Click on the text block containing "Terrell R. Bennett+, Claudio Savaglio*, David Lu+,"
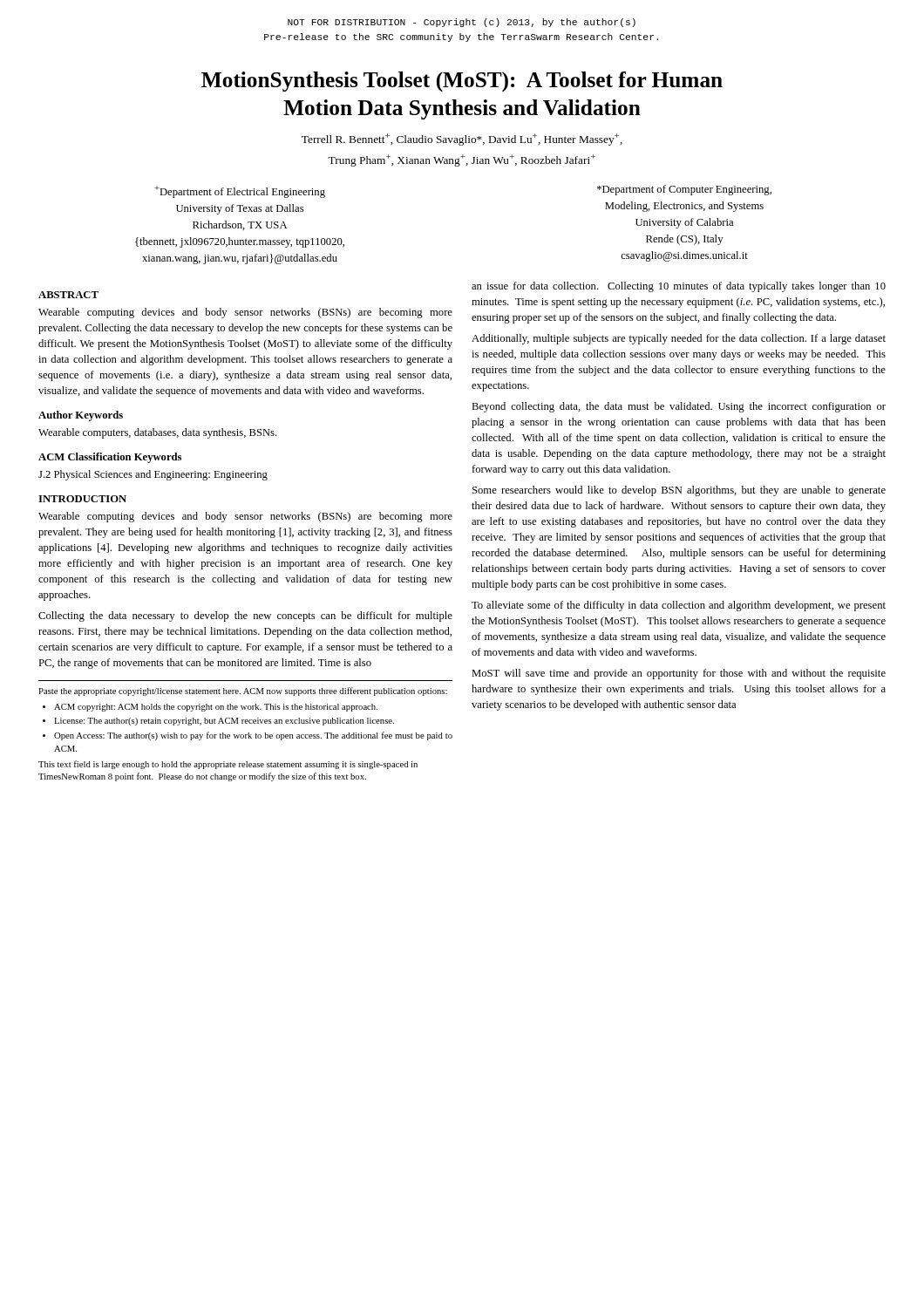The width and height of the screenshot is (924, 1308). (x=462, y=148)
